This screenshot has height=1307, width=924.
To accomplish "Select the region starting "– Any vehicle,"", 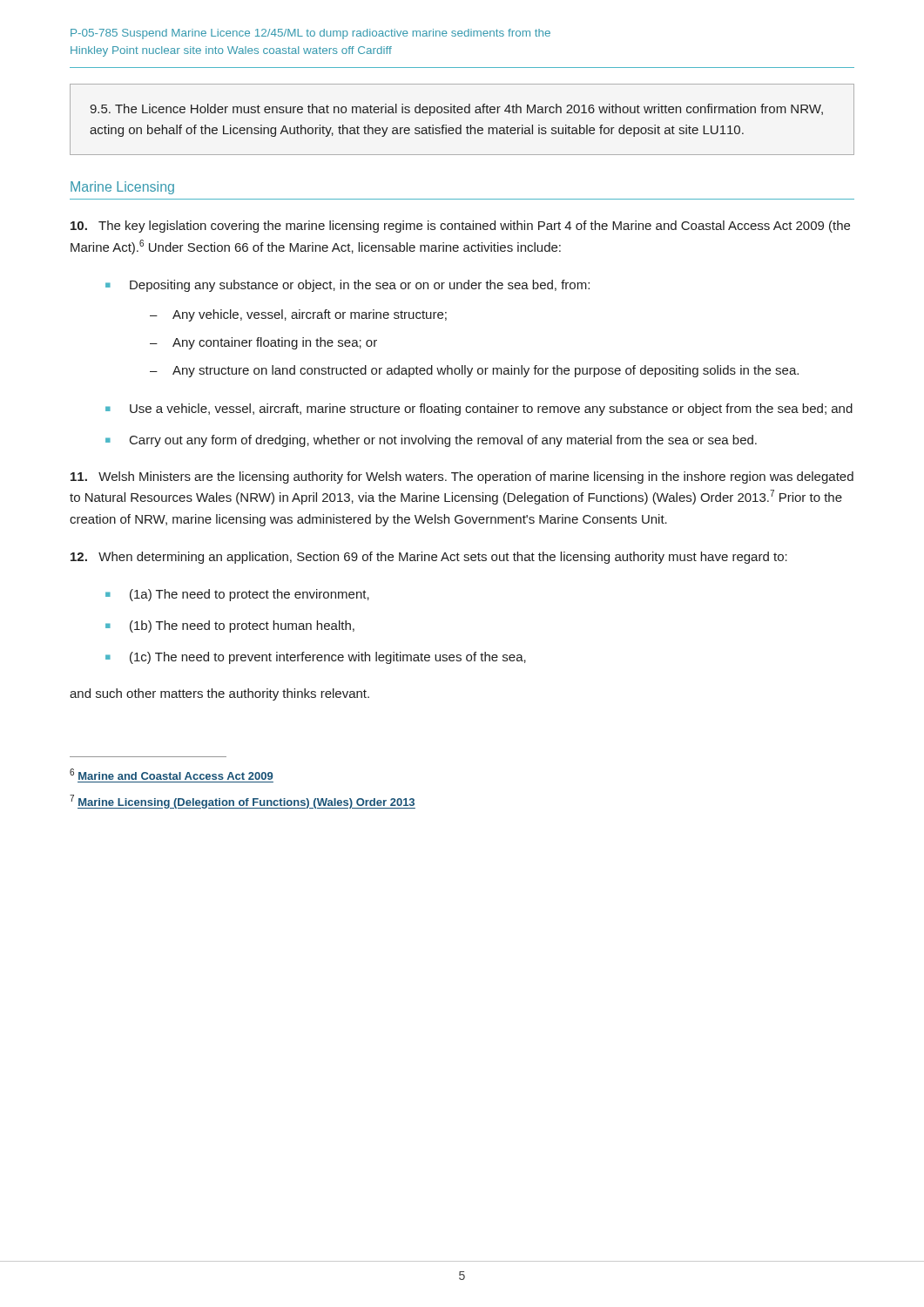I will [x=298, y=315].
